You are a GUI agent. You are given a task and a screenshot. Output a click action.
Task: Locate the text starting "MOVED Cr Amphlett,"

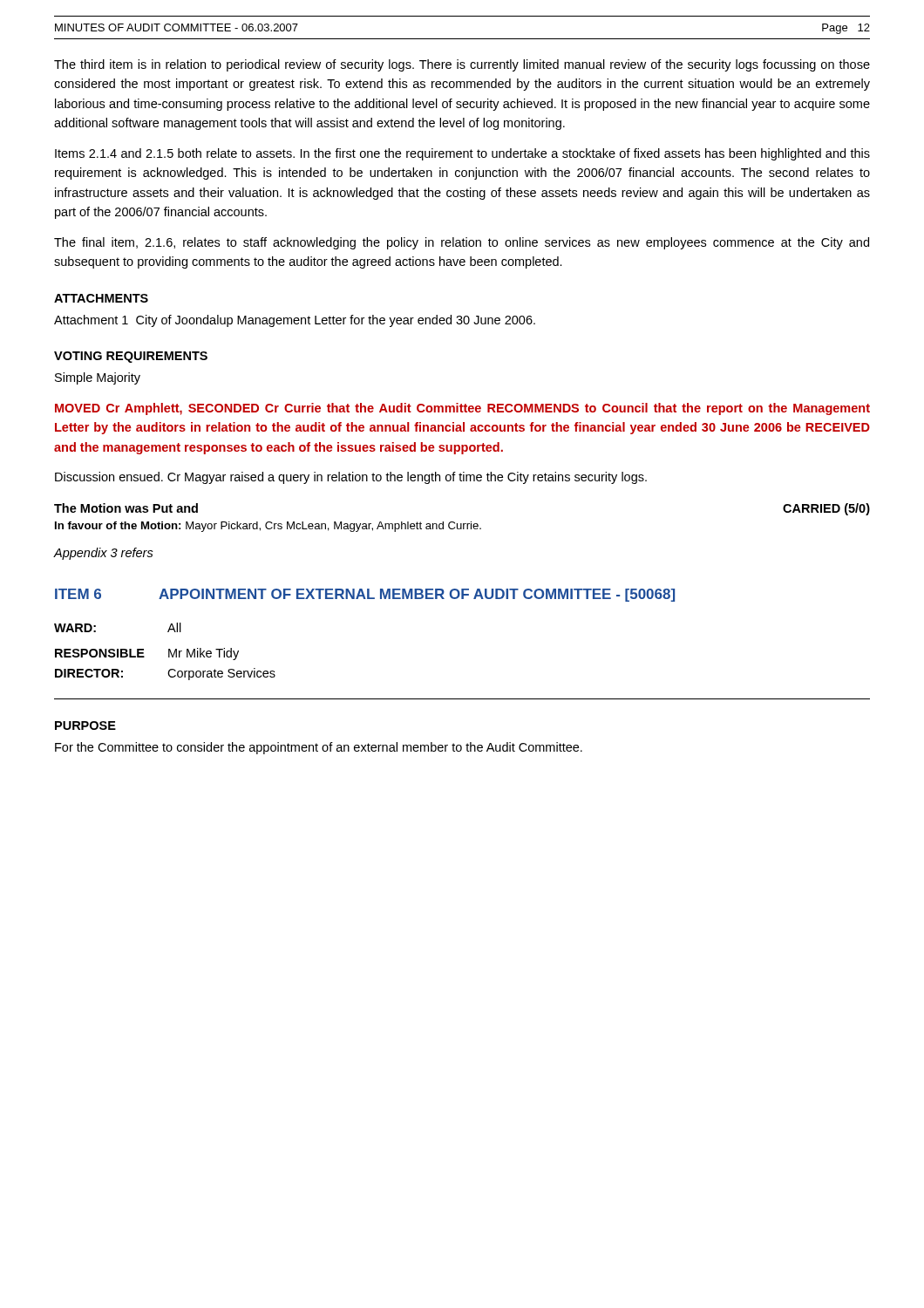462,427
